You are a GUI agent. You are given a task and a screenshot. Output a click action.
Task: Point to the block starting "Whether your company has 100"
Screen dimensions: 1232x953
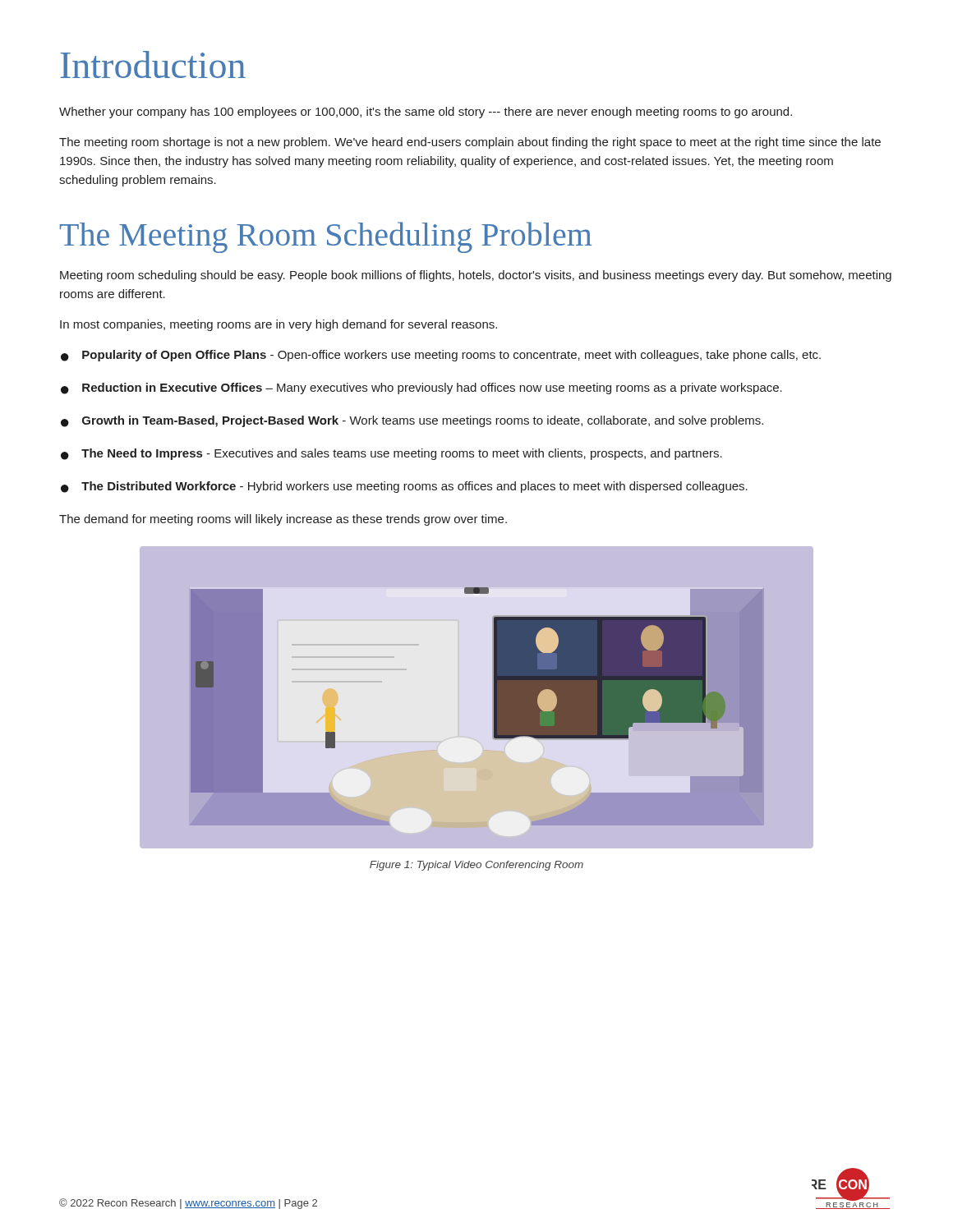(x=476, y=111)
